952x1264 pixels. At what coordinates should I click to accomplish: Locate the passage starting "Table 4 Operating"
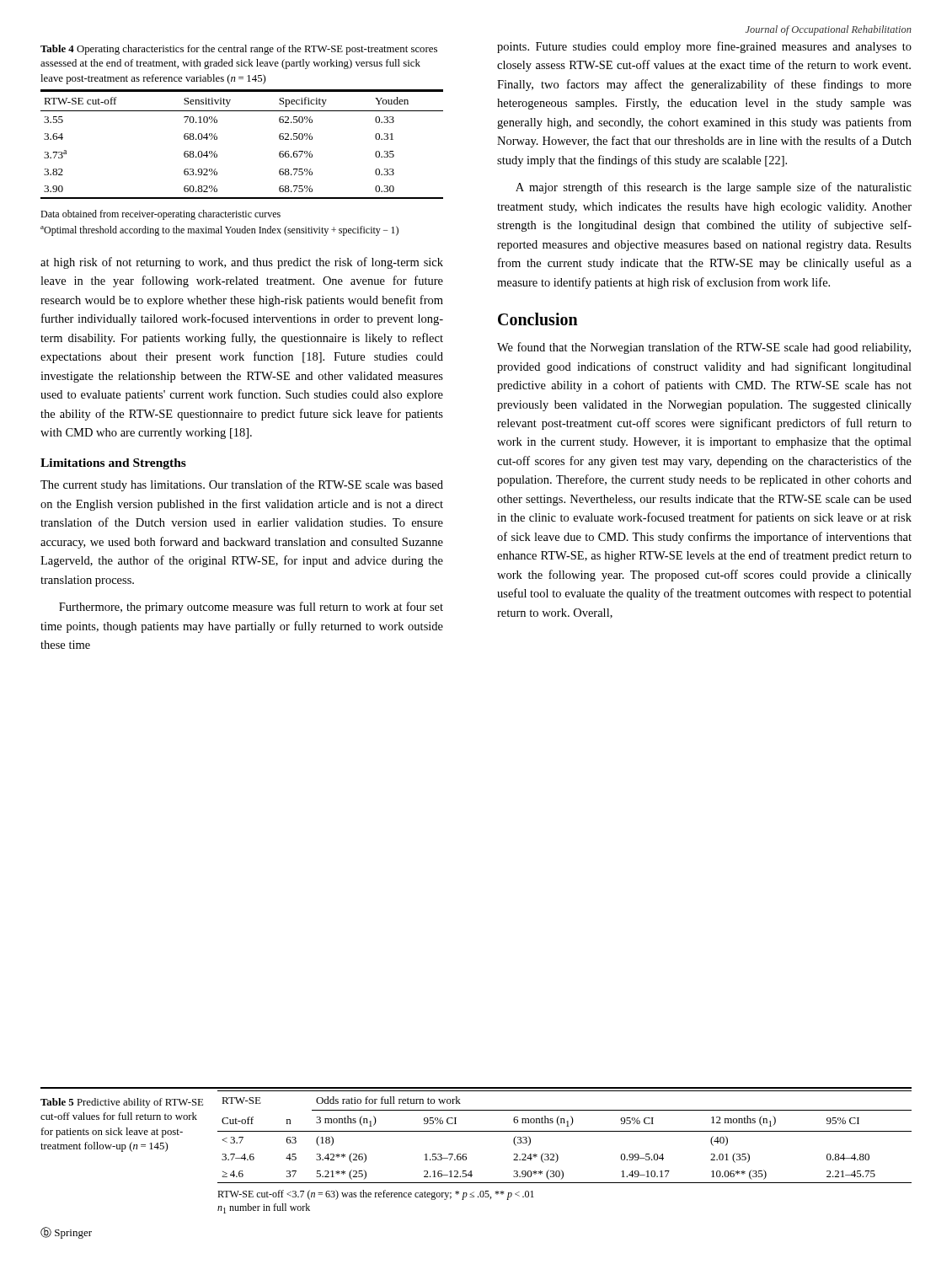(239, 63)
